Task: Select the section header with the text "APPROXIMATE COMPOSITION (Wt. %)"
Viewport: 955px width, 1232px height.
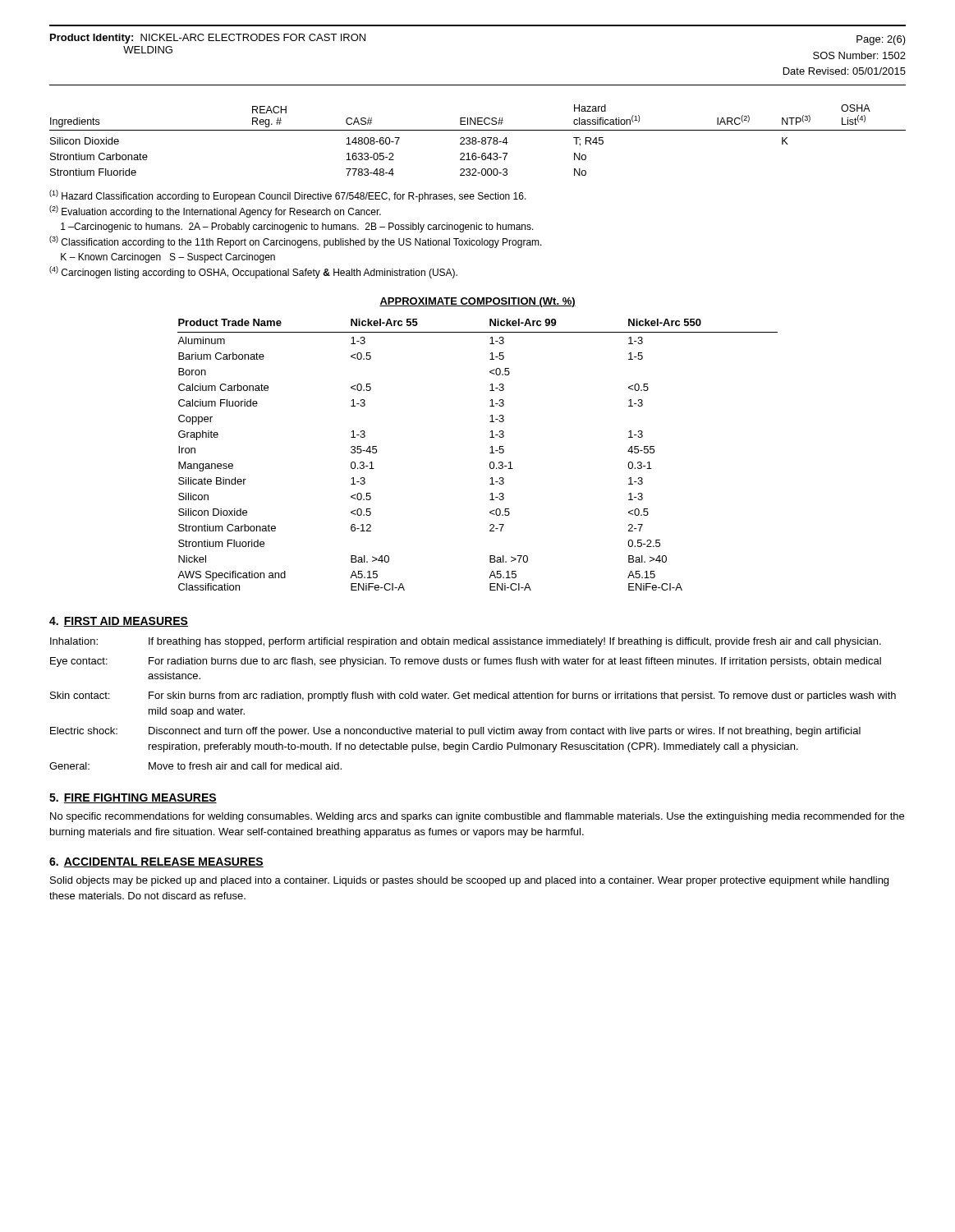Action: coord(478,301)
